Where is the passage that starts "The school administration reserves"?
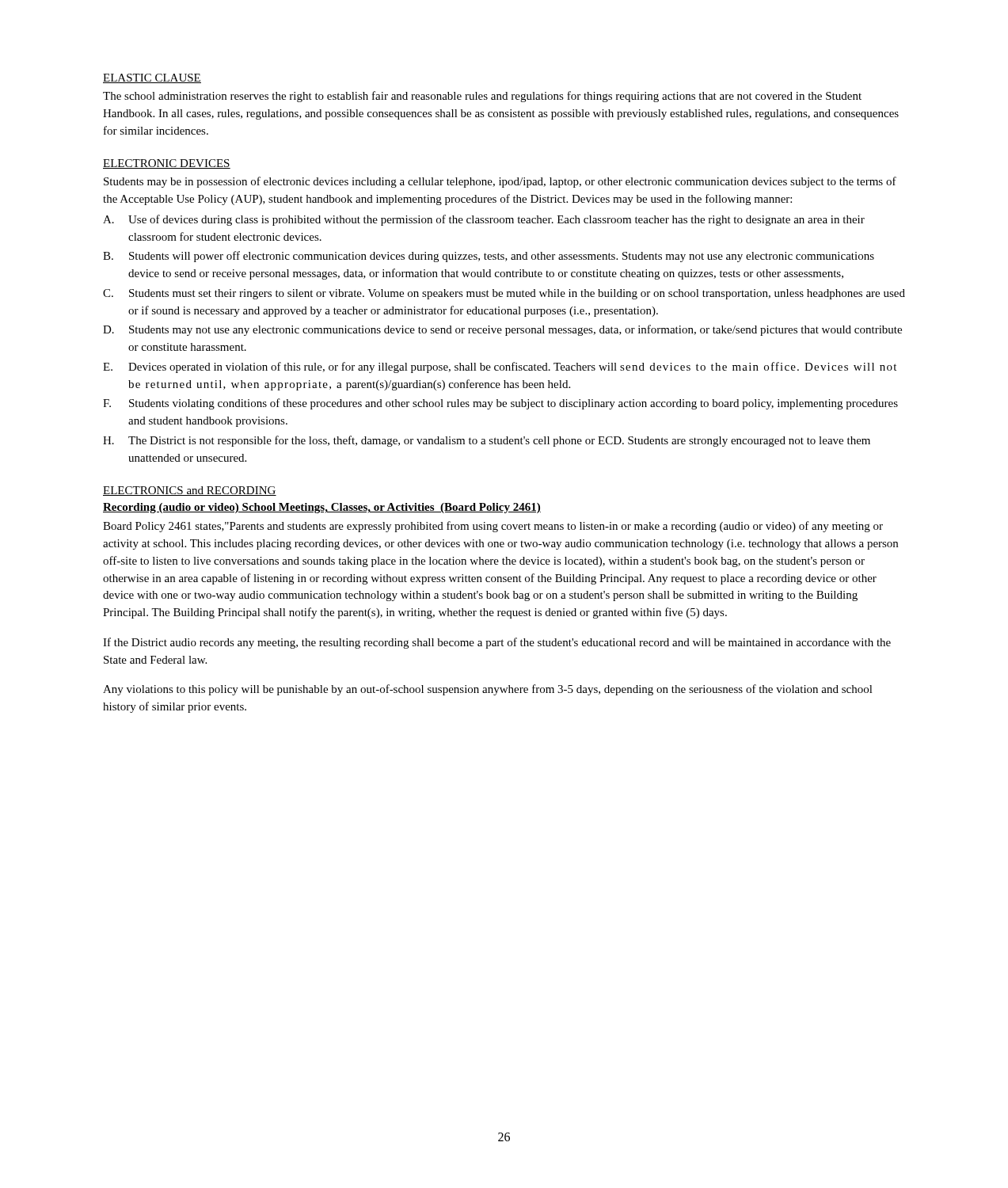This screenshot has width=1008, height=1188. point(504,114)
